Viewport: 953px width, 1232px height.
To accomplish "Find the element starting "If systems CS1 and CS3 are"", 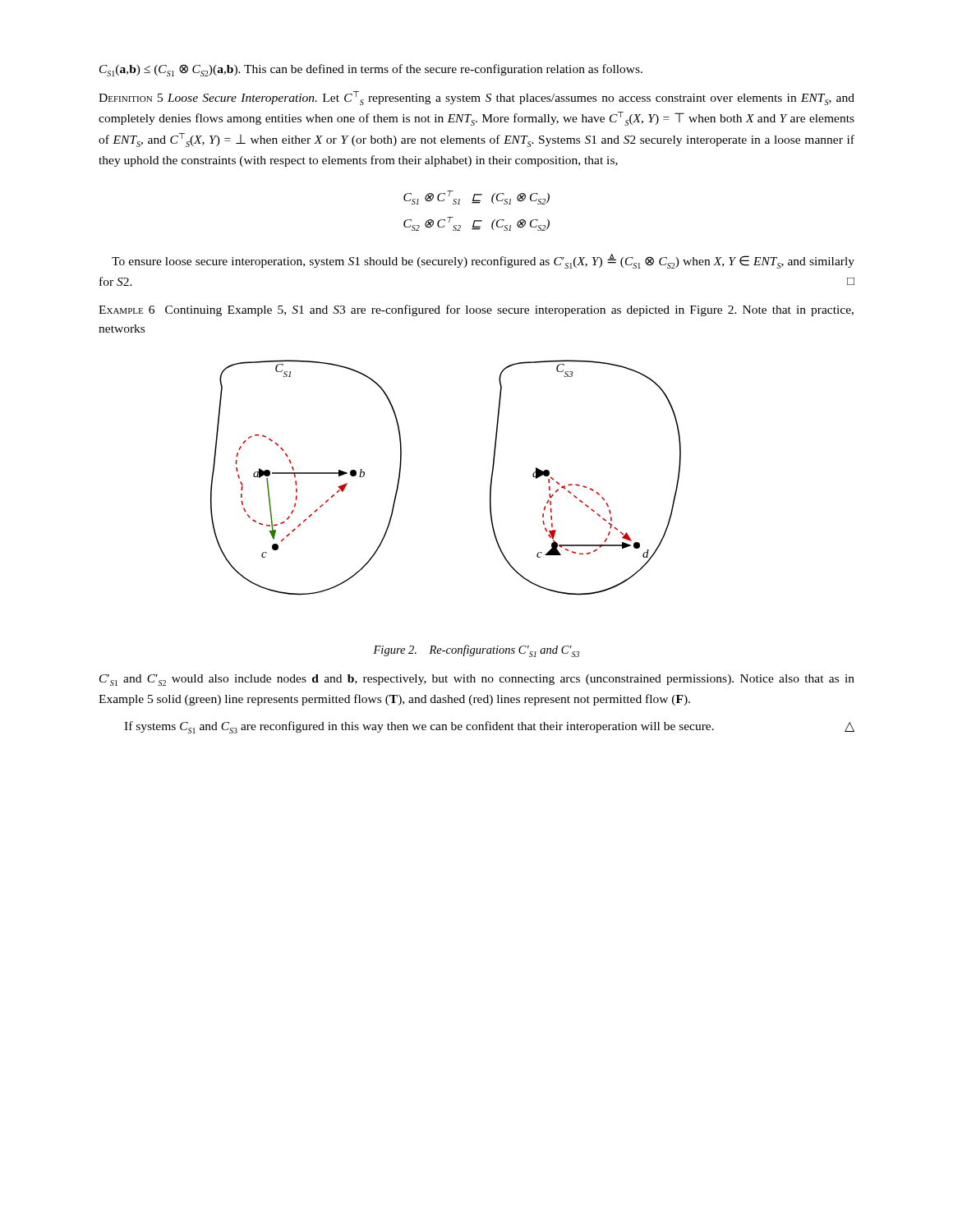I will pos(476,727).
